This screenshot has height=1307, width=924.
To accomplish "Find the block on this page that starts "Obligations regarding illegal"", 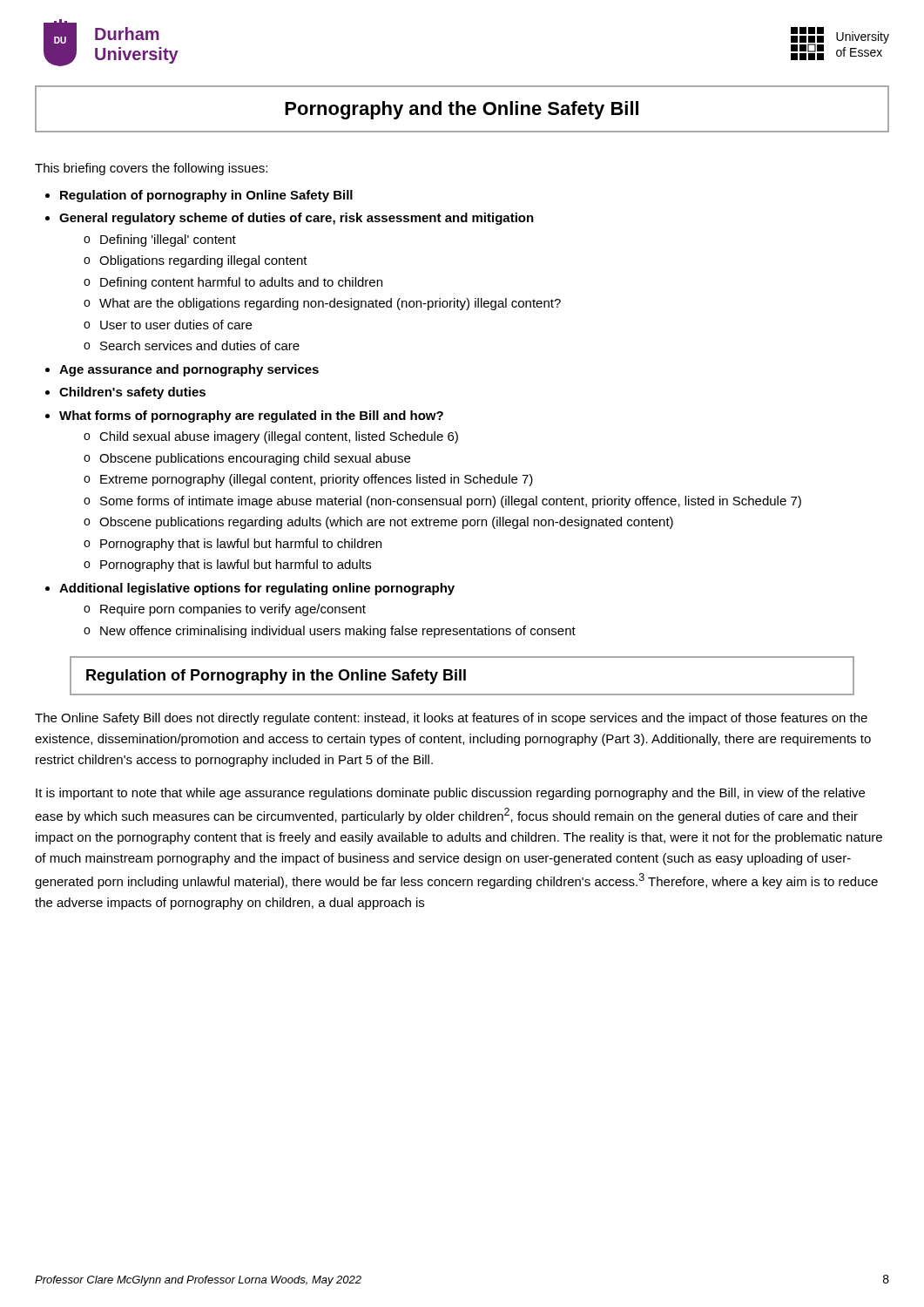I will pos(203,260).
